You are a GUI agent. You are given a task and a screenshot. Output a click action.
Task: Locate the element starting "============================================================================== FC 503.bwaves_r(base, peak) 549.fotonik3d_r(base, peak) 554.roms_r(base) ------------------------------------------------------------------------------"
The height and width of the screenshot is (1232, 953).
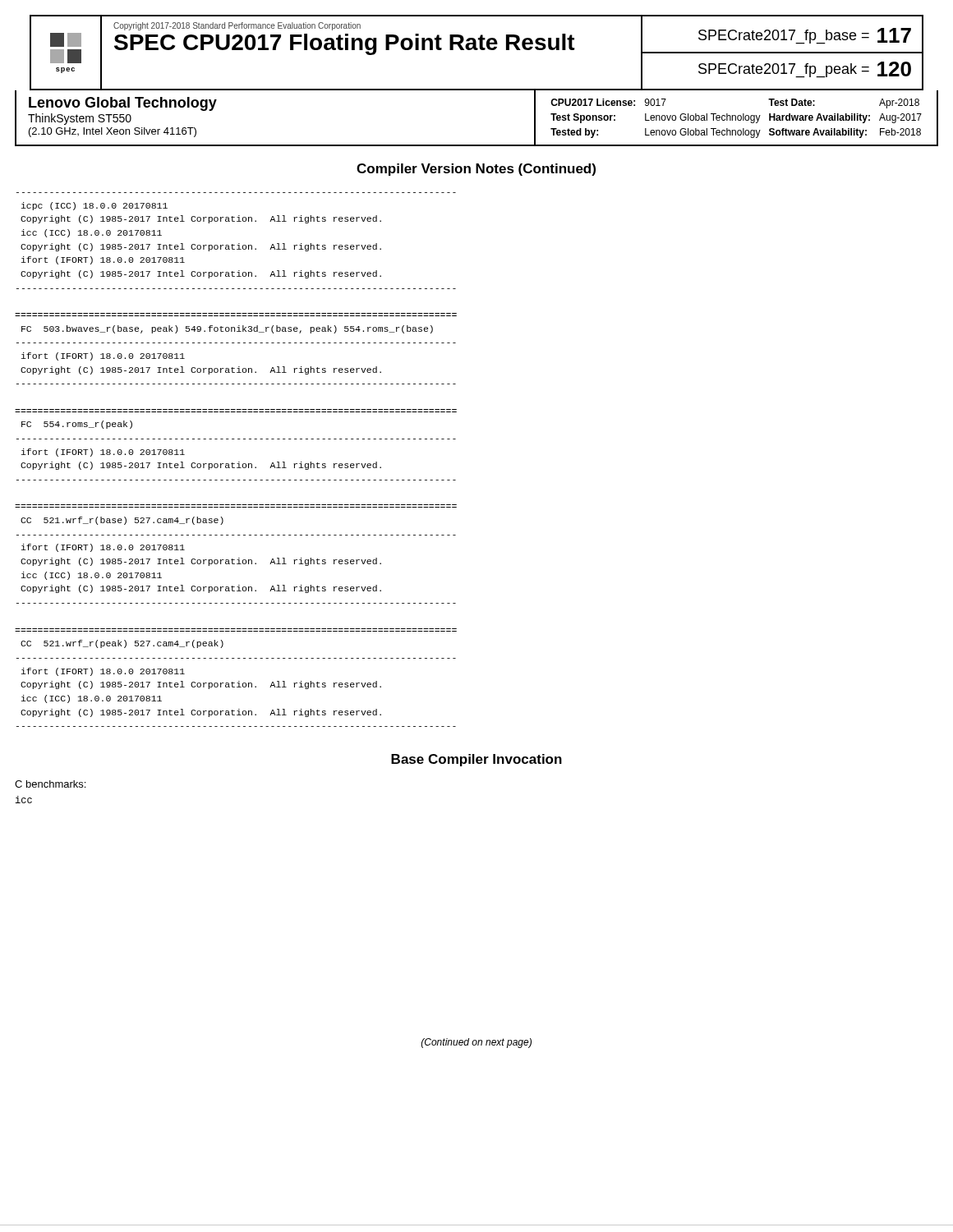227,329
